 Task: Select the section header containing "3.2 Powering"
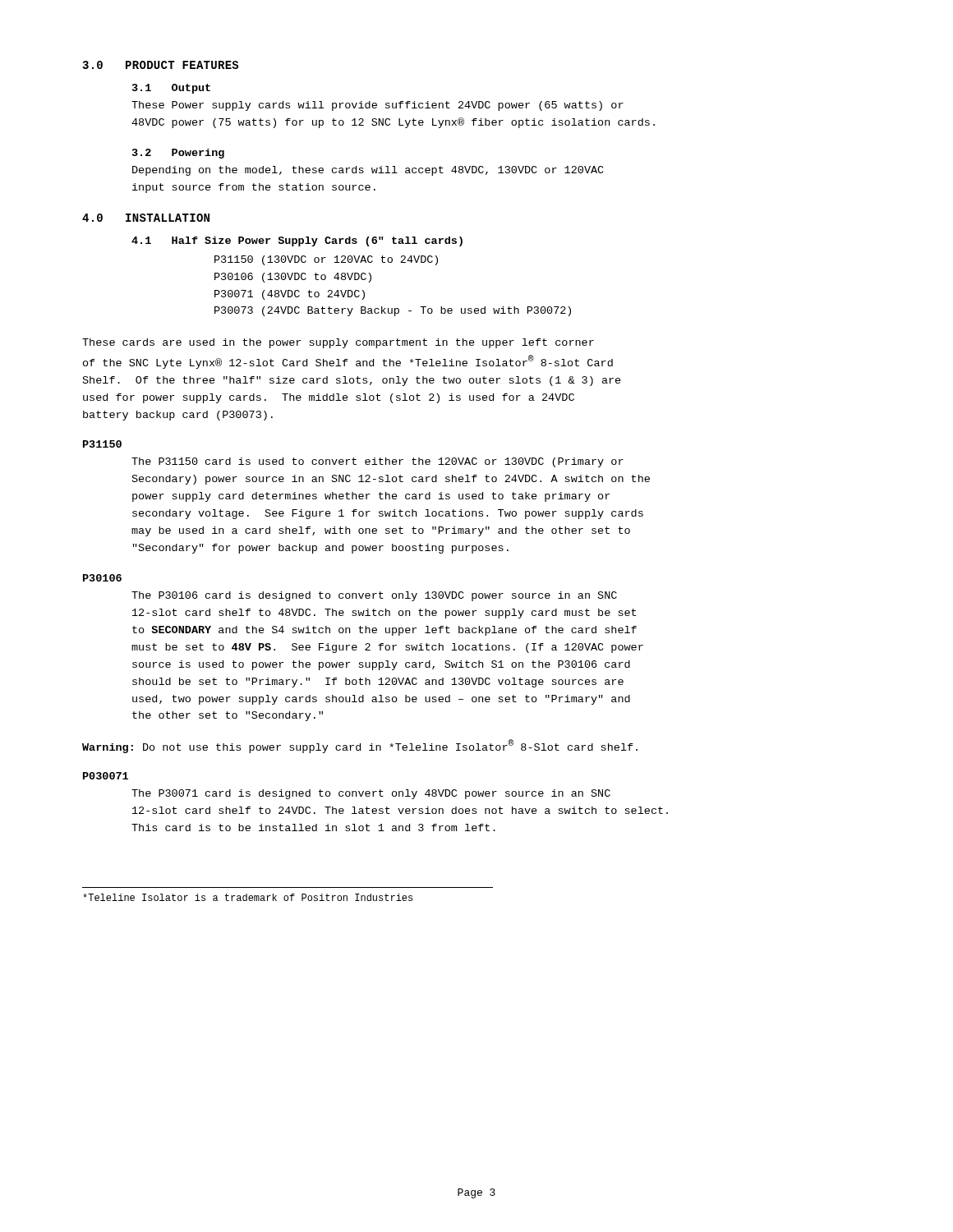coord(178,153)
